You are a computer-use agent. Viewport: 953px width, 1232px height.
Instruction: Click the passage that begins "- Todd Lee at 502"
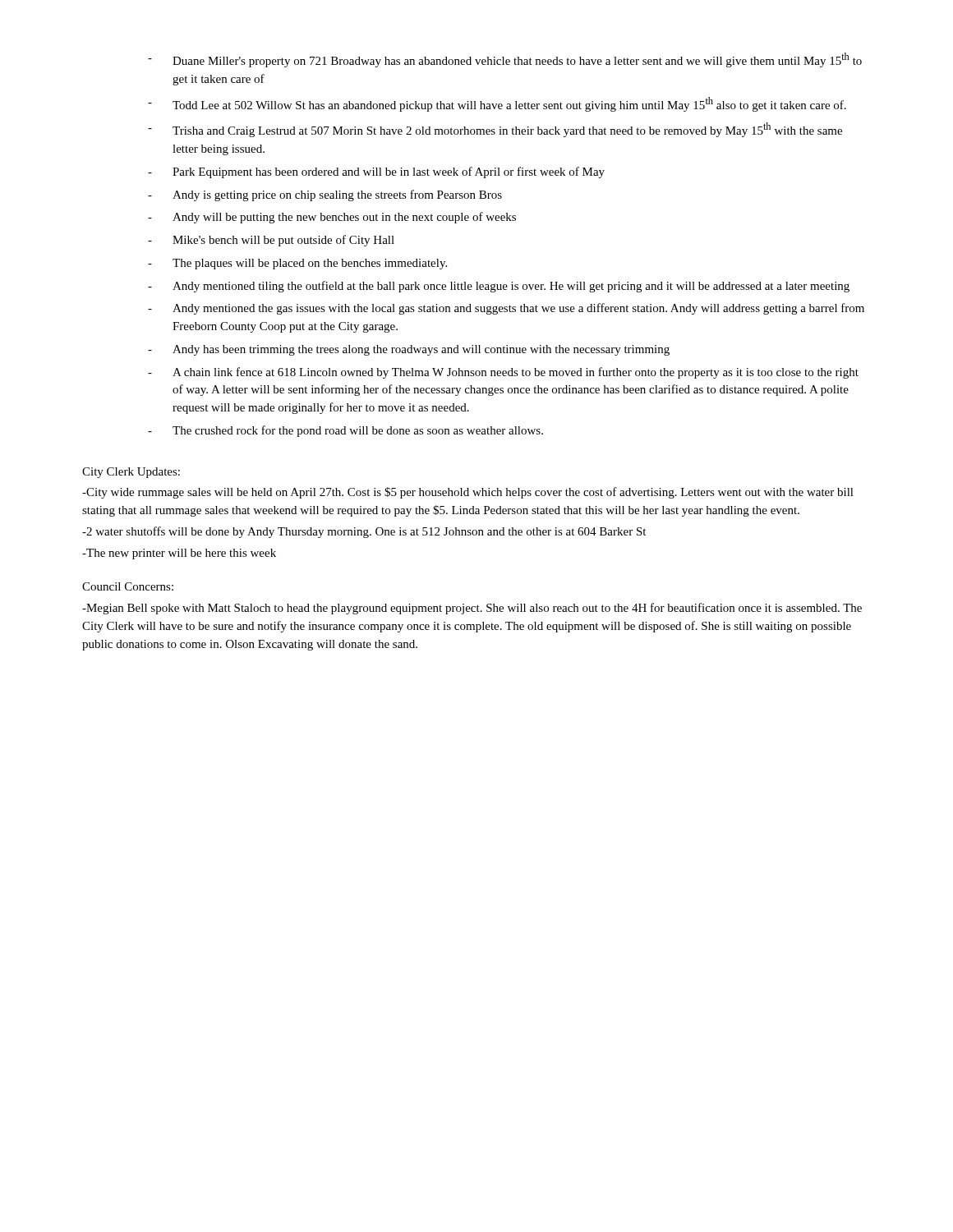point(509,104)
